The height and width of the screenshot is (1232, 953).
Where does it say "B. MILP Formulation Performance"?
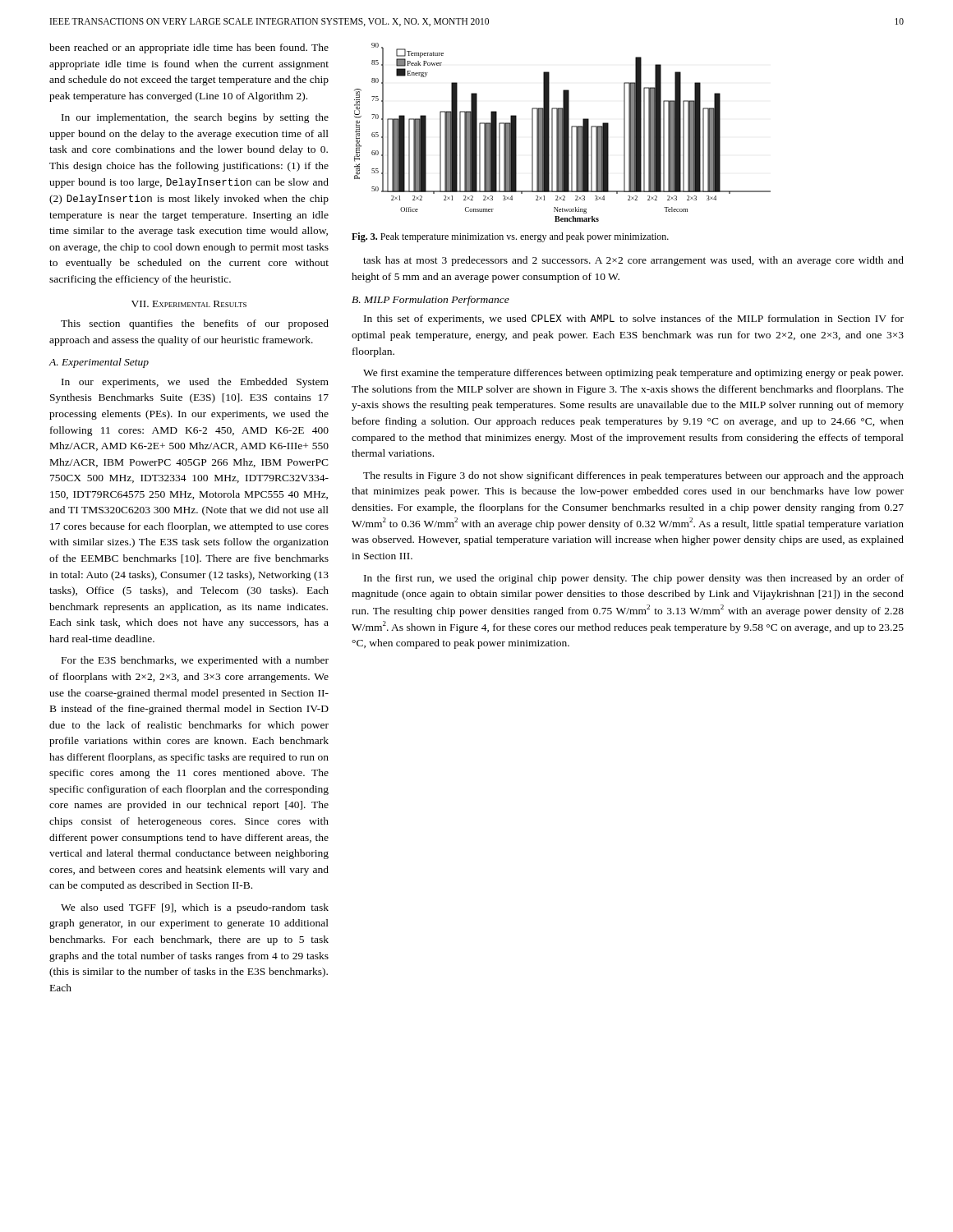(x=430, y=299)
